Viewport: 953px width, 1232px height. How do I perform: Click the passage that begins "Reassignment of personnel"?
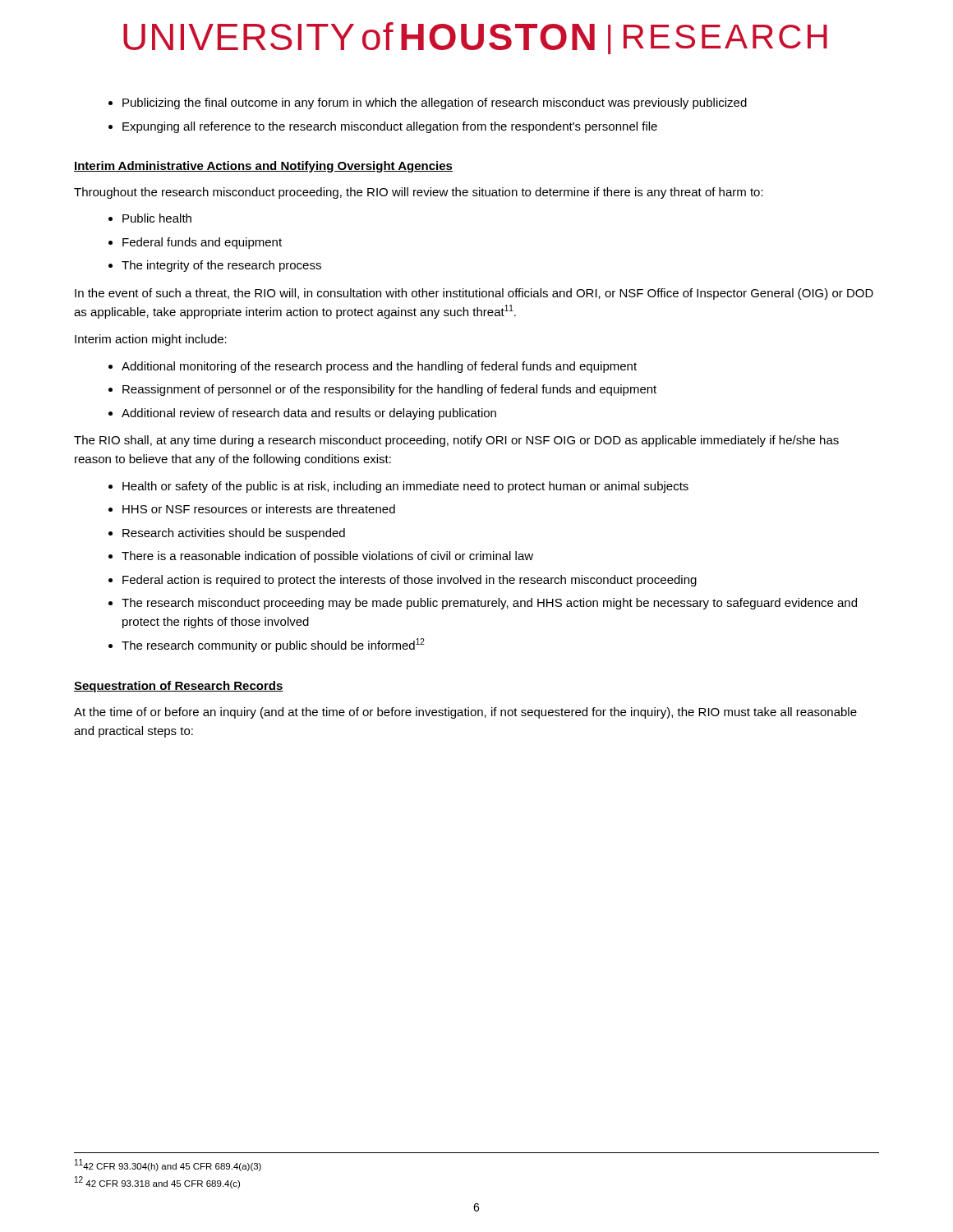[389, 389]
